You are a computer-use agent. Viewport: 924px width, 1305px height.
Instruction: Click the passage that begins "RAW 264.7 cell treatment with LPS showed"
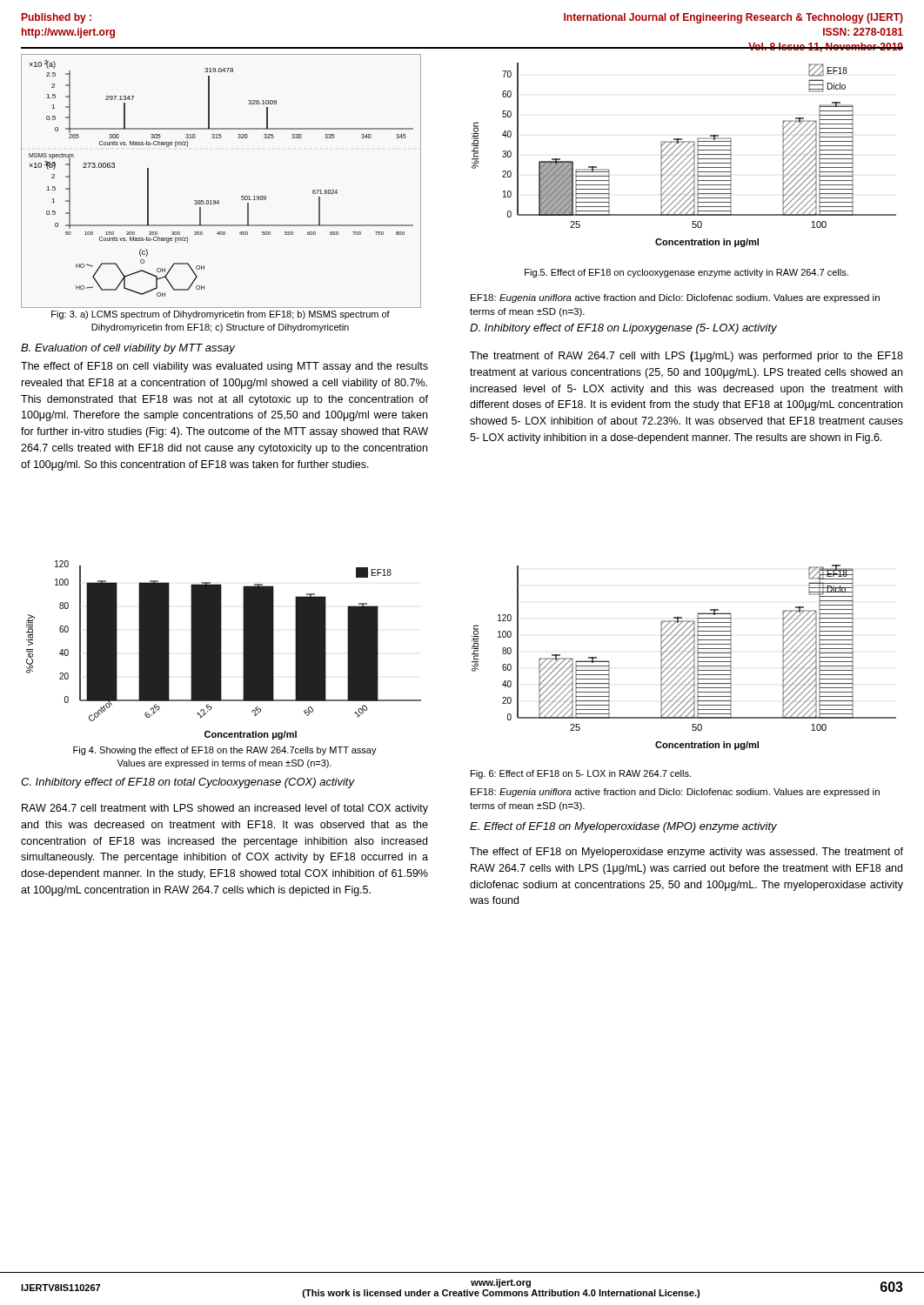[224, 849]
